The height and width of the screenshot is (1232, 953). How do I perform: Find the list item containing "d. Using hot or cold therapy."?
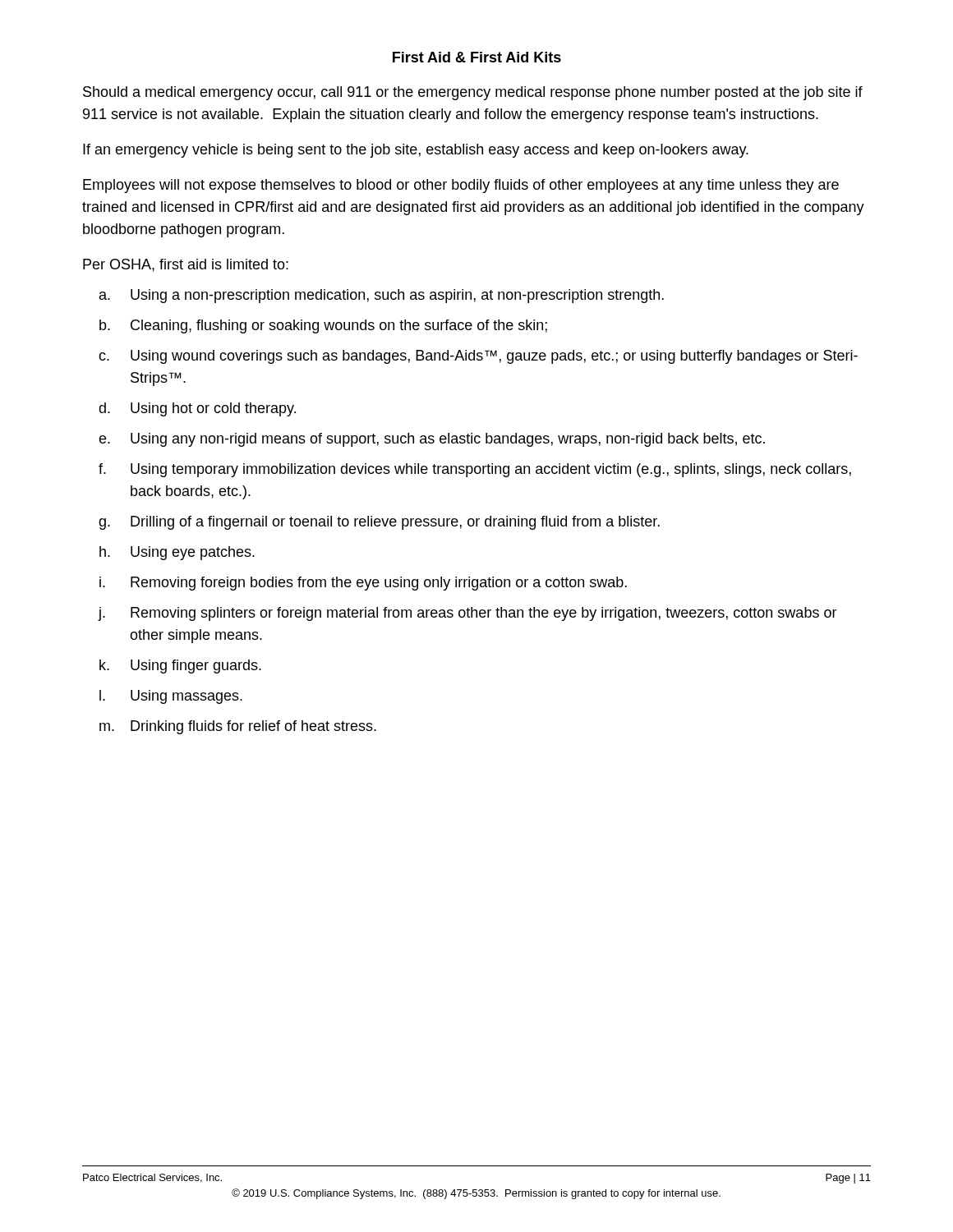tap(197, 409)
